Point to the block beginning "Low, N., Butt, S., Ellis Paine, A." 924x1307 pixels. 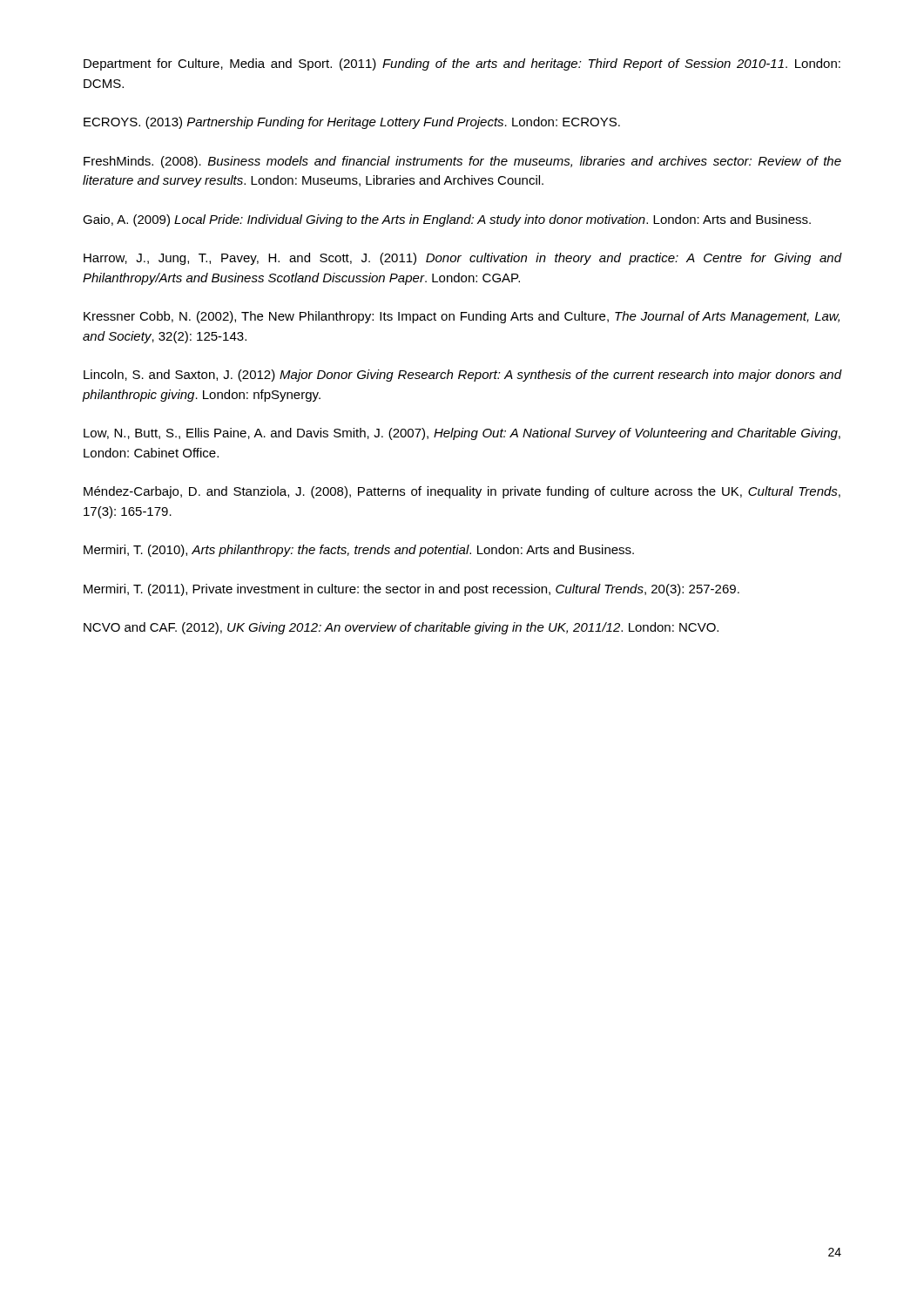(x=462, y=442)
